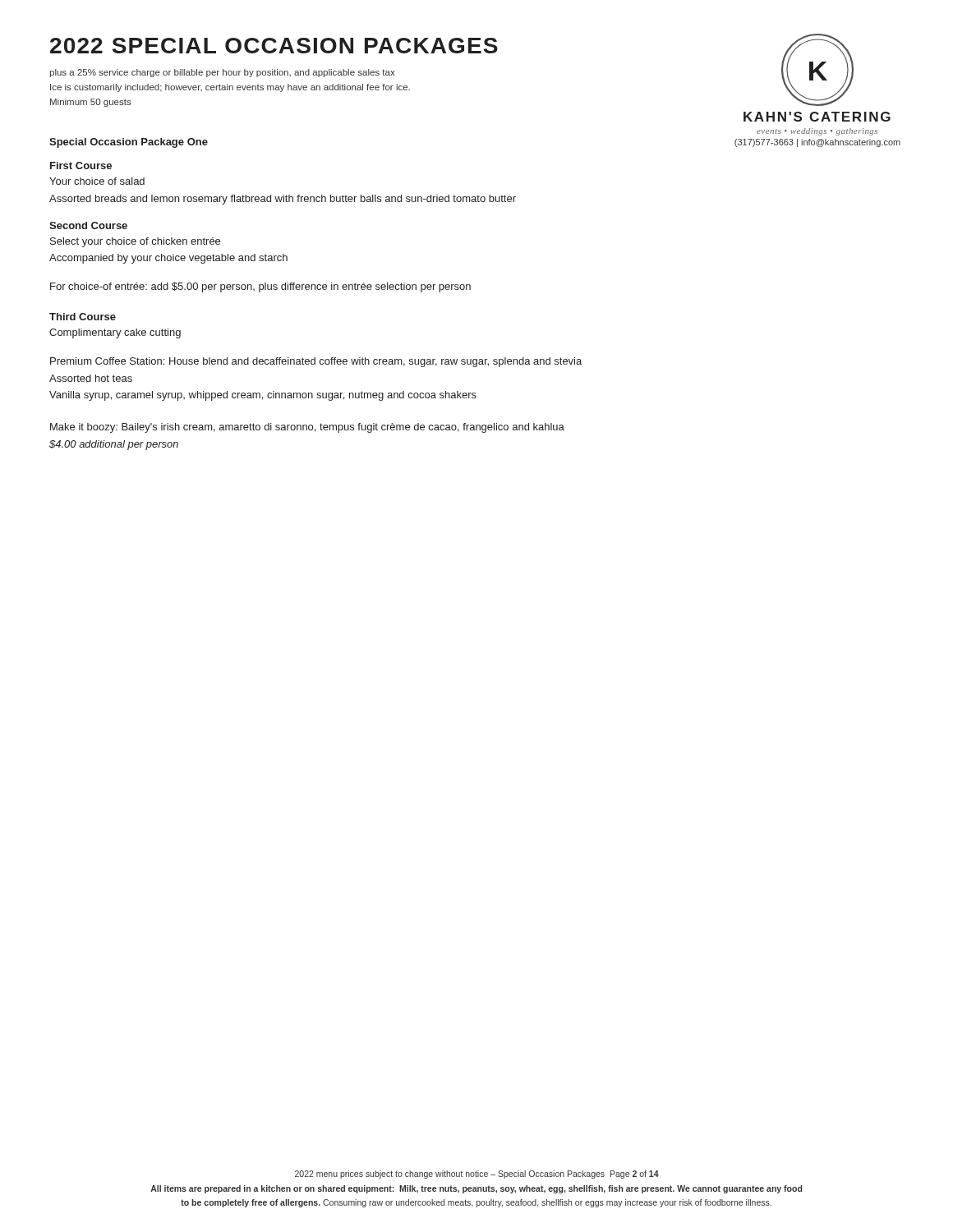
Task: Find the text block that reads "Select your choice of chicken entrée"
Action: 169,249
